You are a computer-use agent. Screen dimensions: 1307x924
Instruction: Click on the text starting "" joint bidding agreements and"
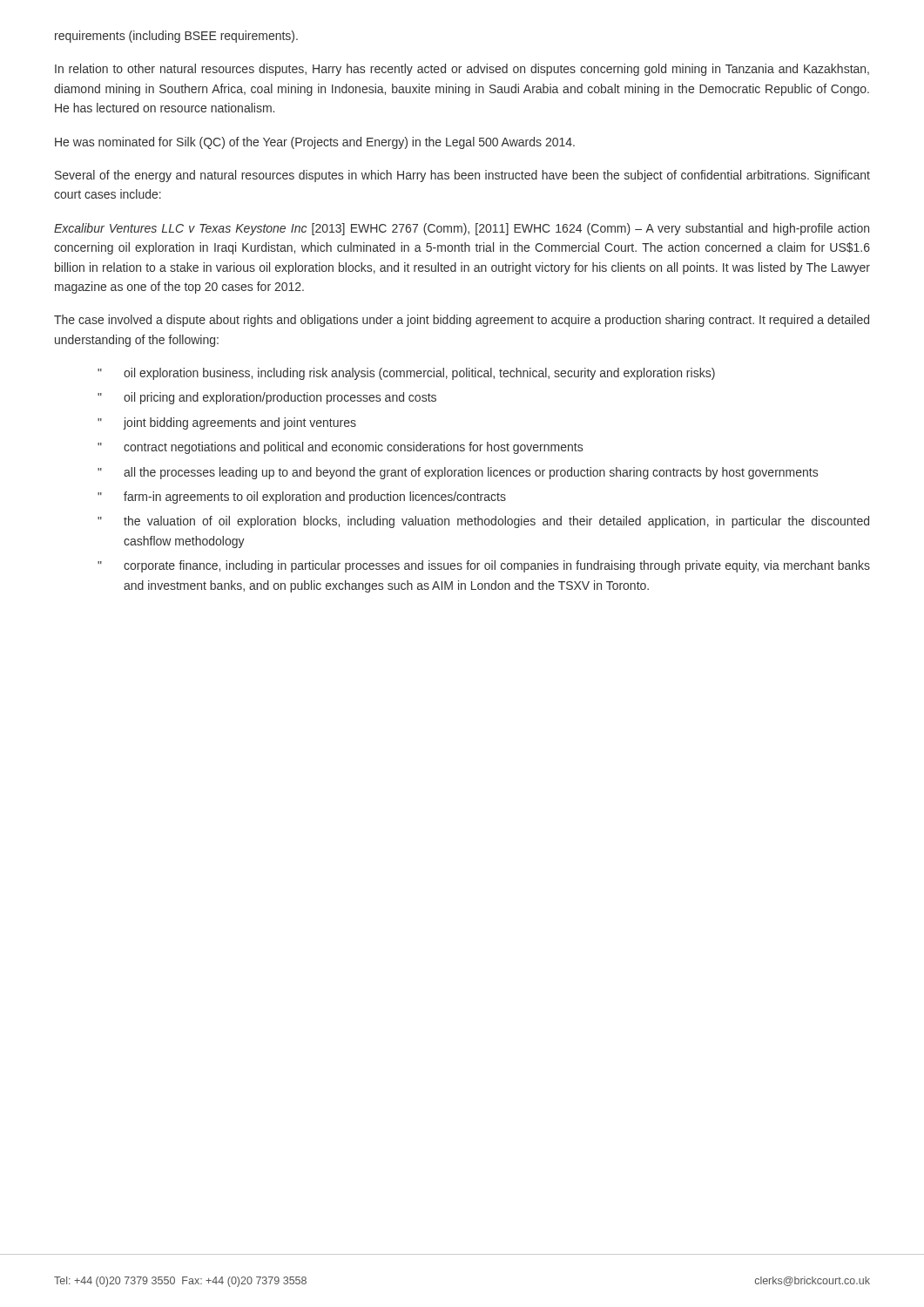(227, 423)
